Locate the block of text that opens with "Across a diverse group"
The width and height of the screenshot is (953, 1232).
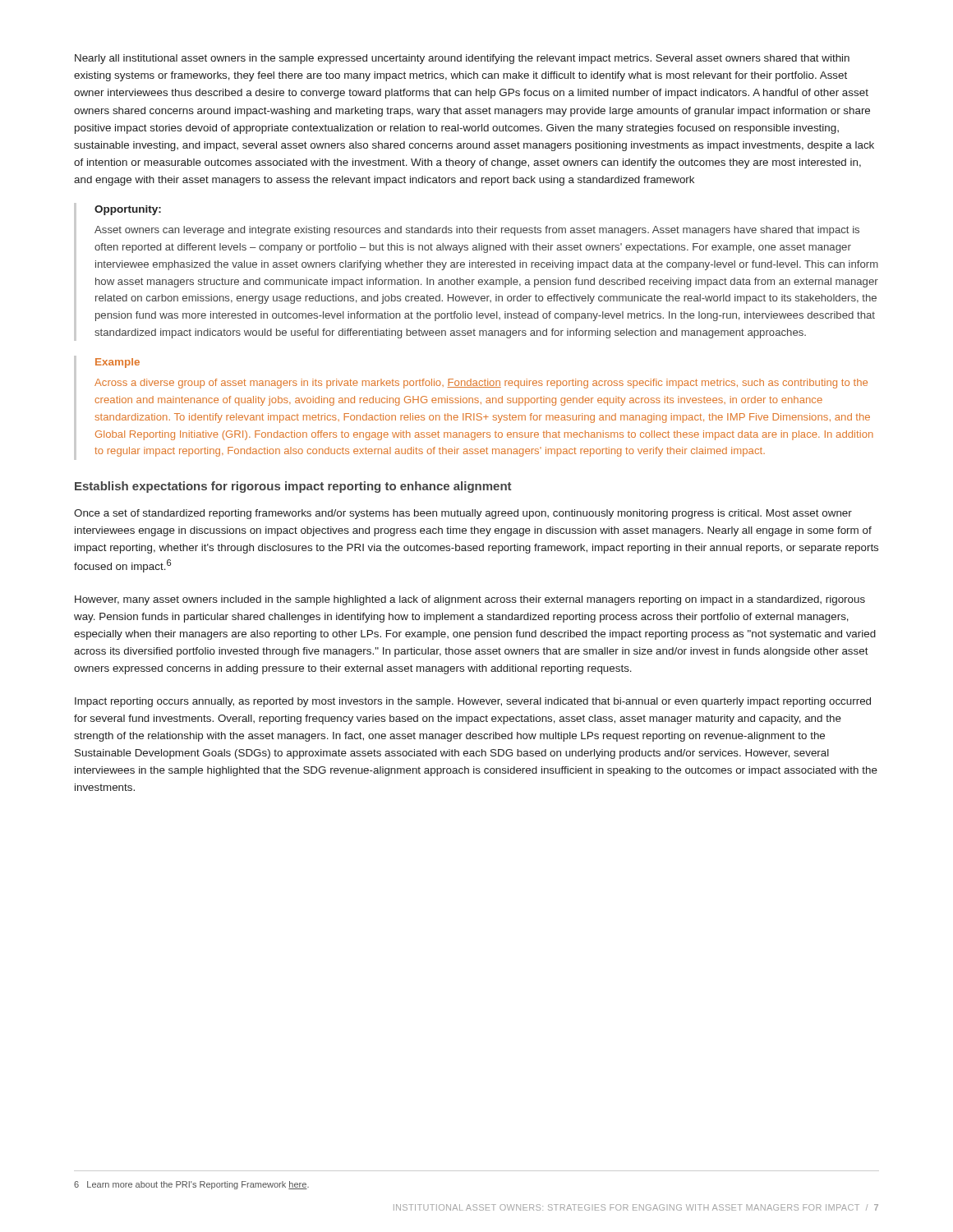pos(484,417)
